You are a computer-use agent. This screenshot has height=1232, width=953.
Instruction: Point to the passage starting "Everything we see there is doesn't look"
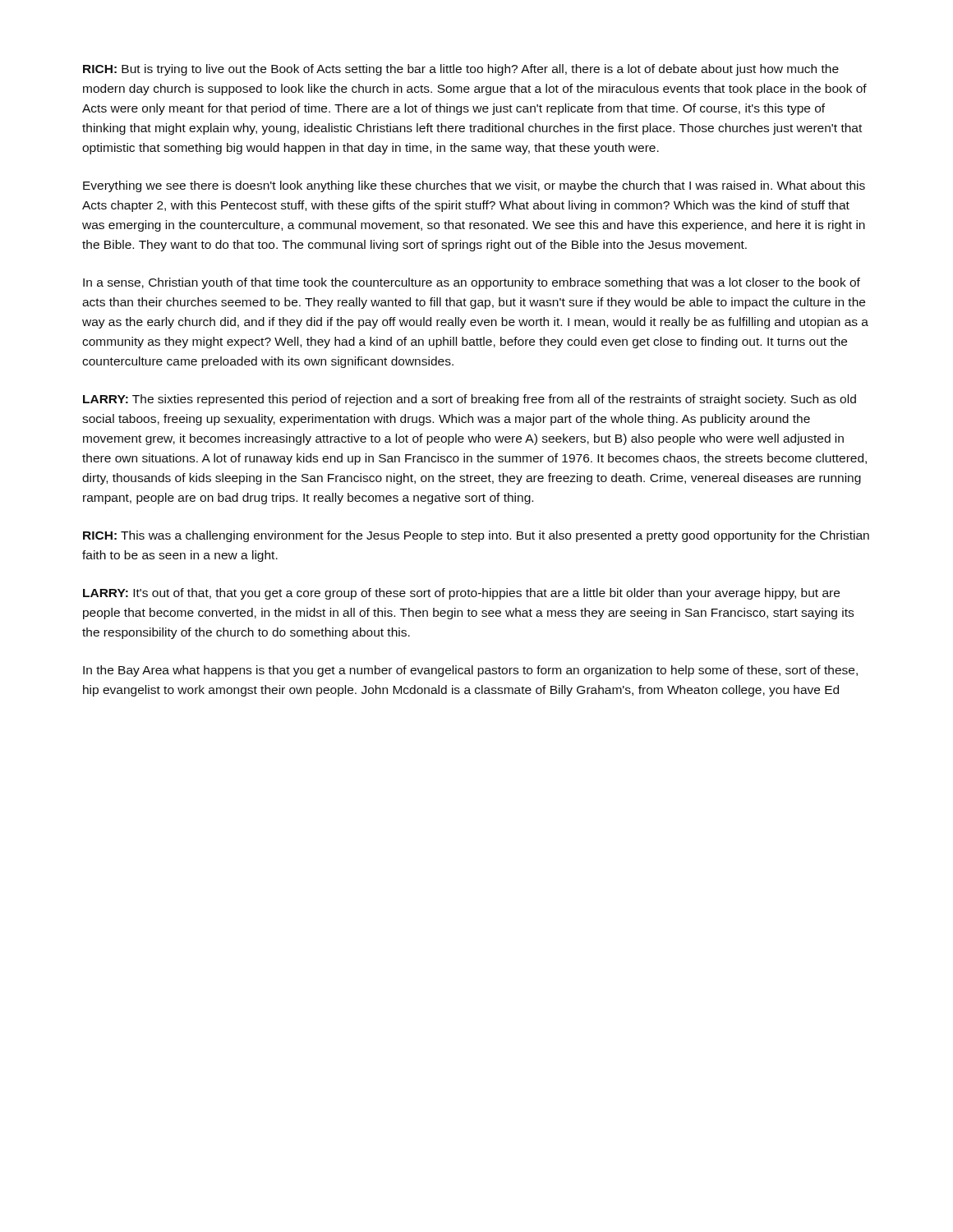474,215
